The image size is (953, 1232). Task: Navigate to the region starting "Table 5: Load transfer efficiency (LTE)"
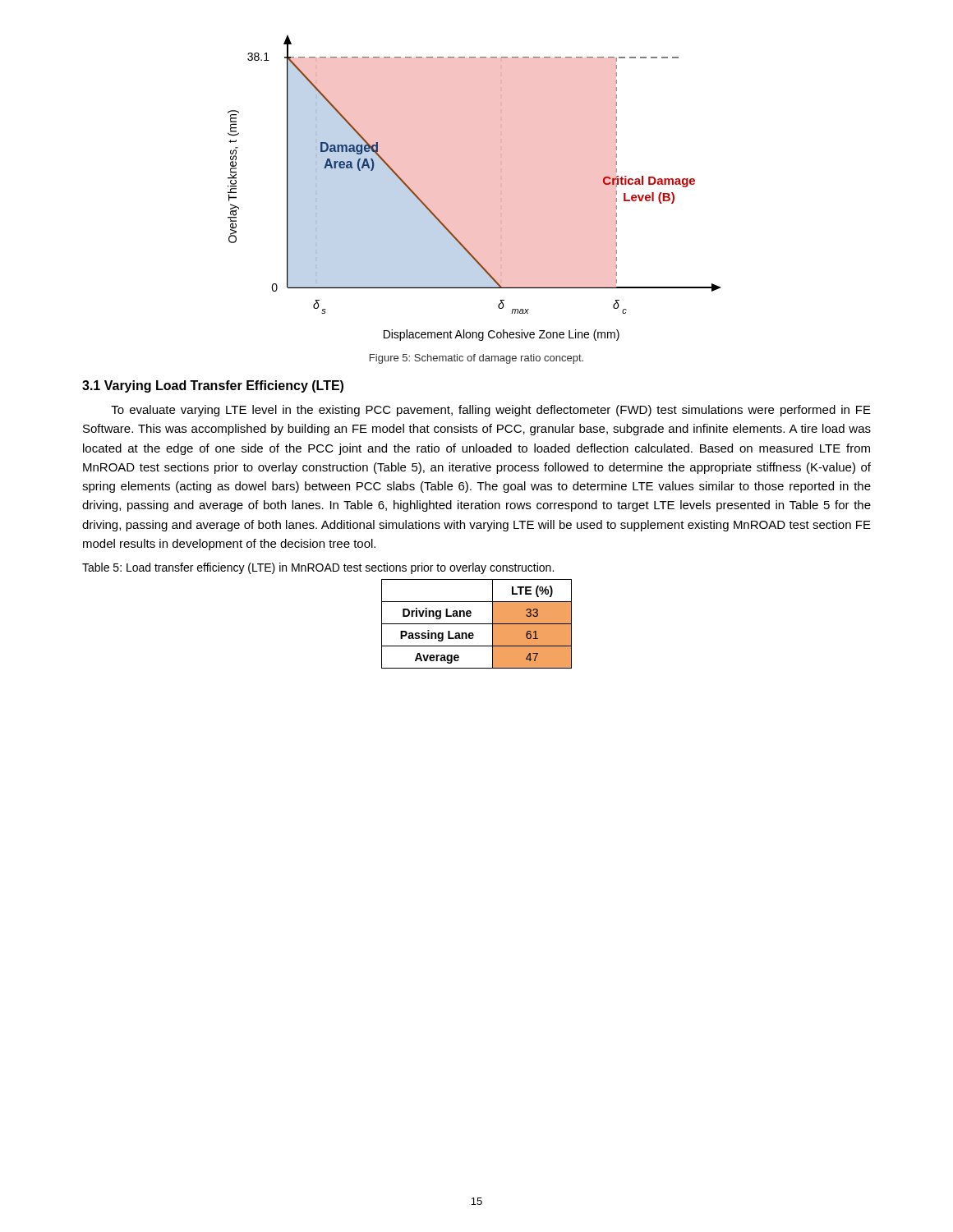[x=318, y=568]
